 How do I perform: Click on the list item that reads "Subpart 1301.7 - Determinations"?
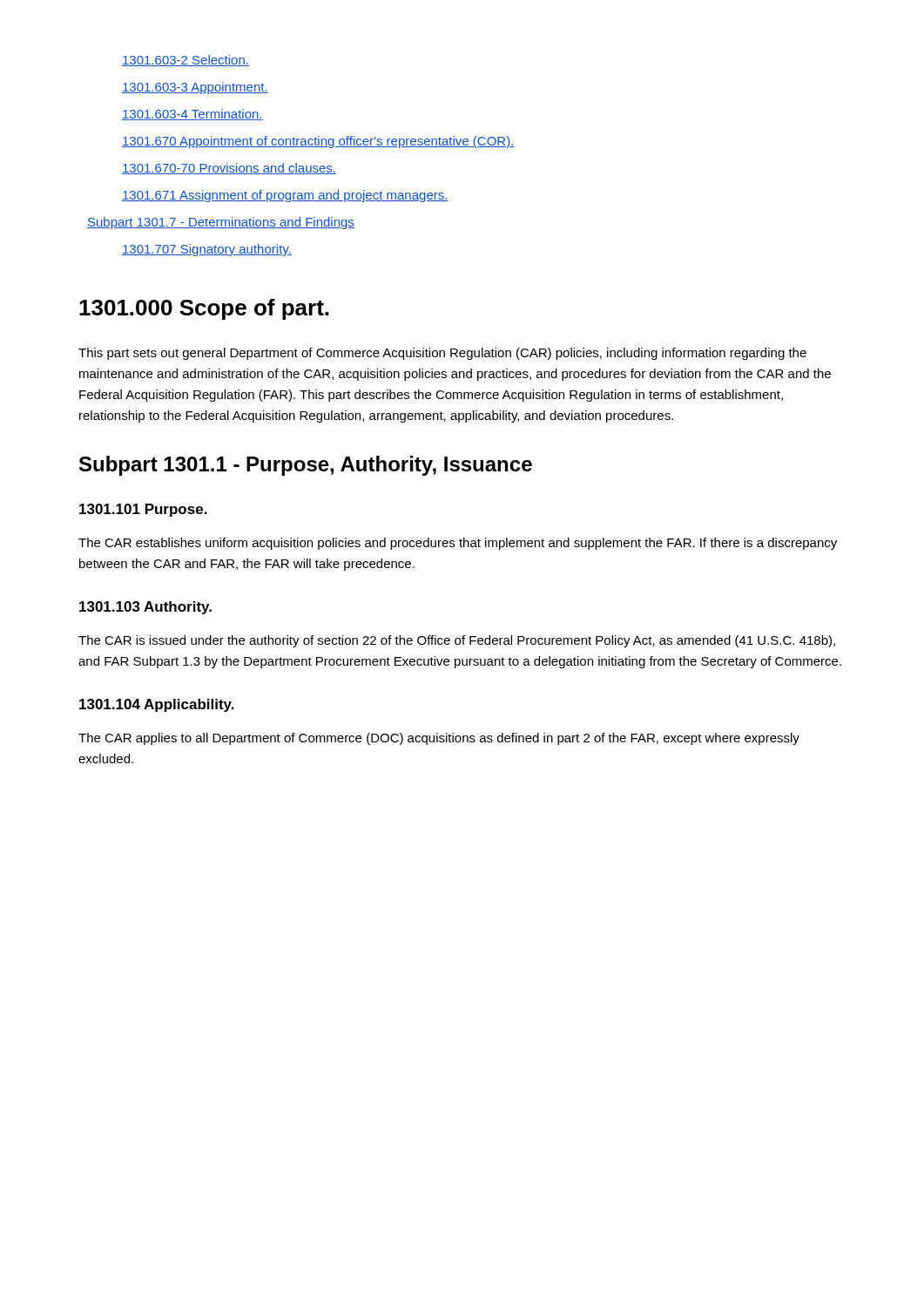pyautogui.click(x=221, y=222)
